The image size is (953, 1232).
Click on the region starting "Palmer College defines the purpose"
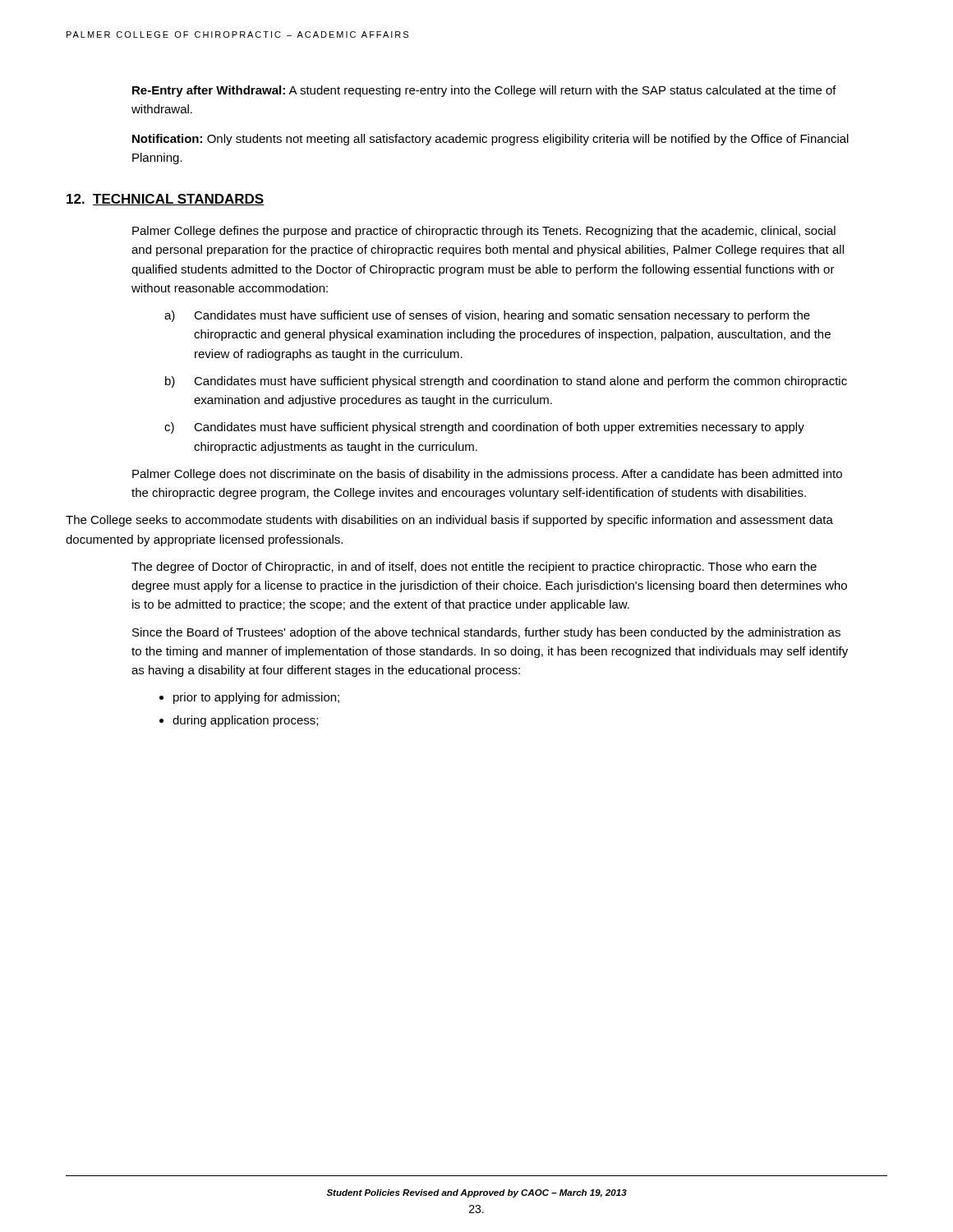(493, 259)
